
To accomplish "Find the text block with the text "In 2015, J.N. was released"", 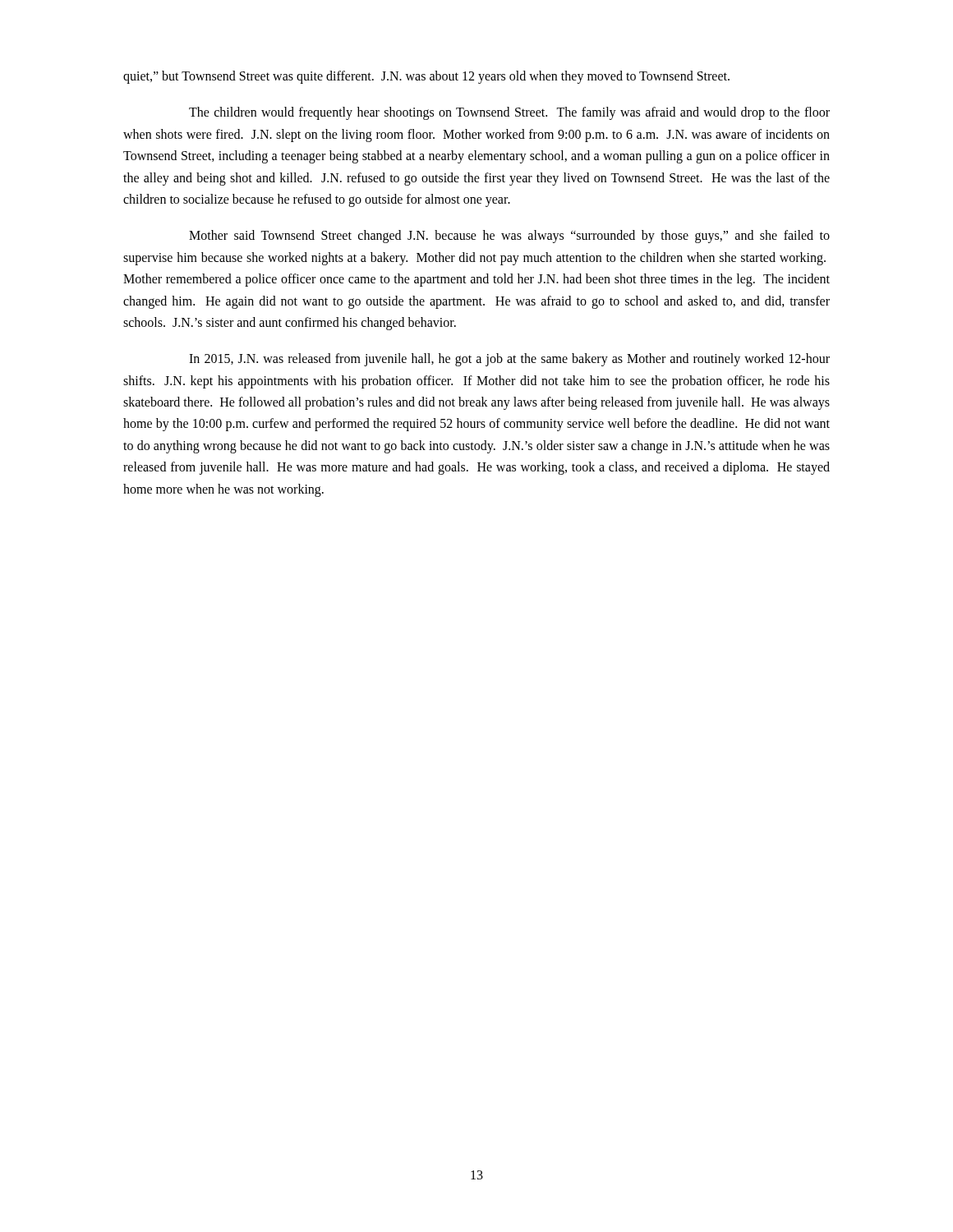I will pos(476,424).
